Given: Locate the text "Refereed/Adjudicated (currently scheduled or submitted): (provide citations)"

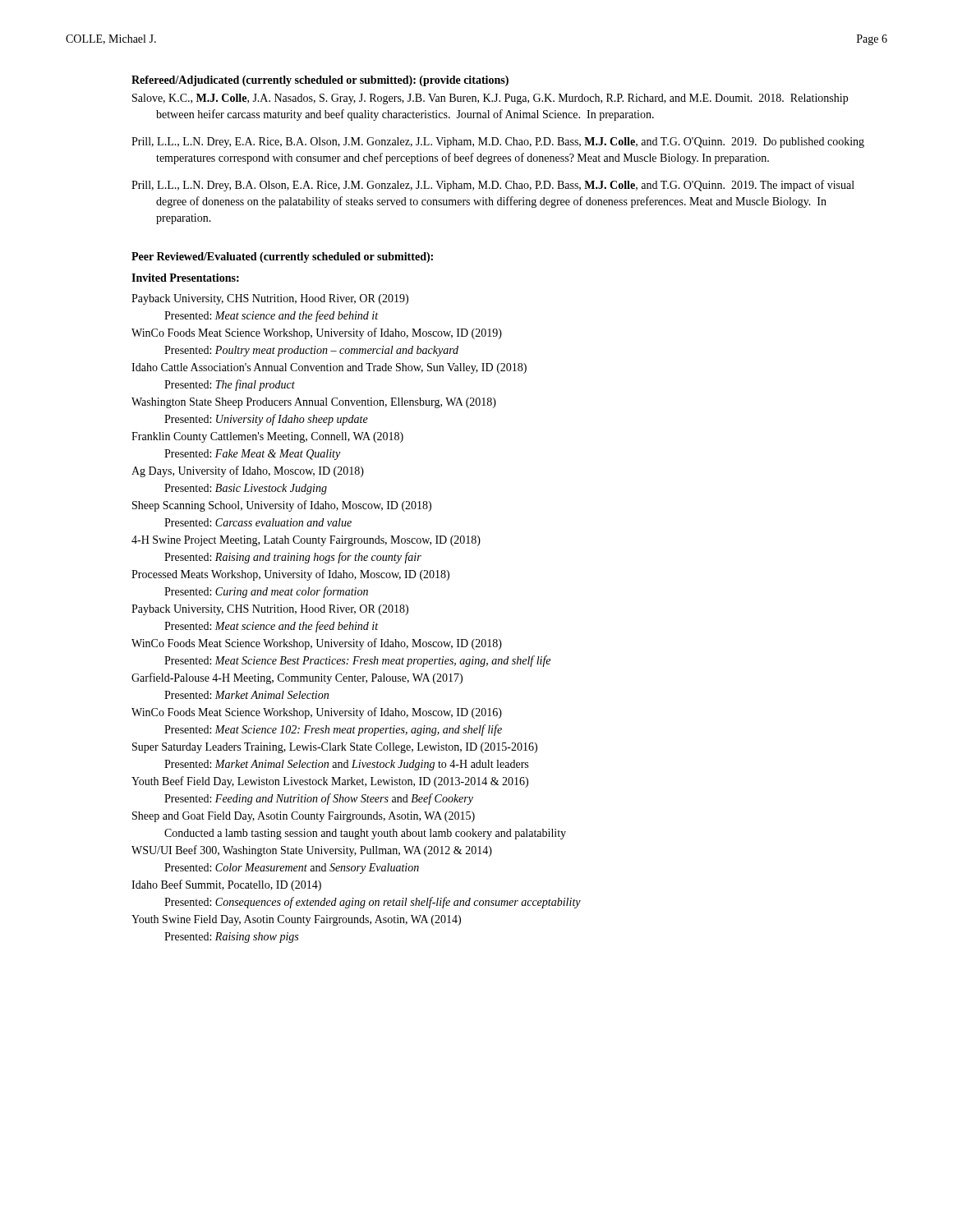Looking at the screenshot, I should pos(320,80).
